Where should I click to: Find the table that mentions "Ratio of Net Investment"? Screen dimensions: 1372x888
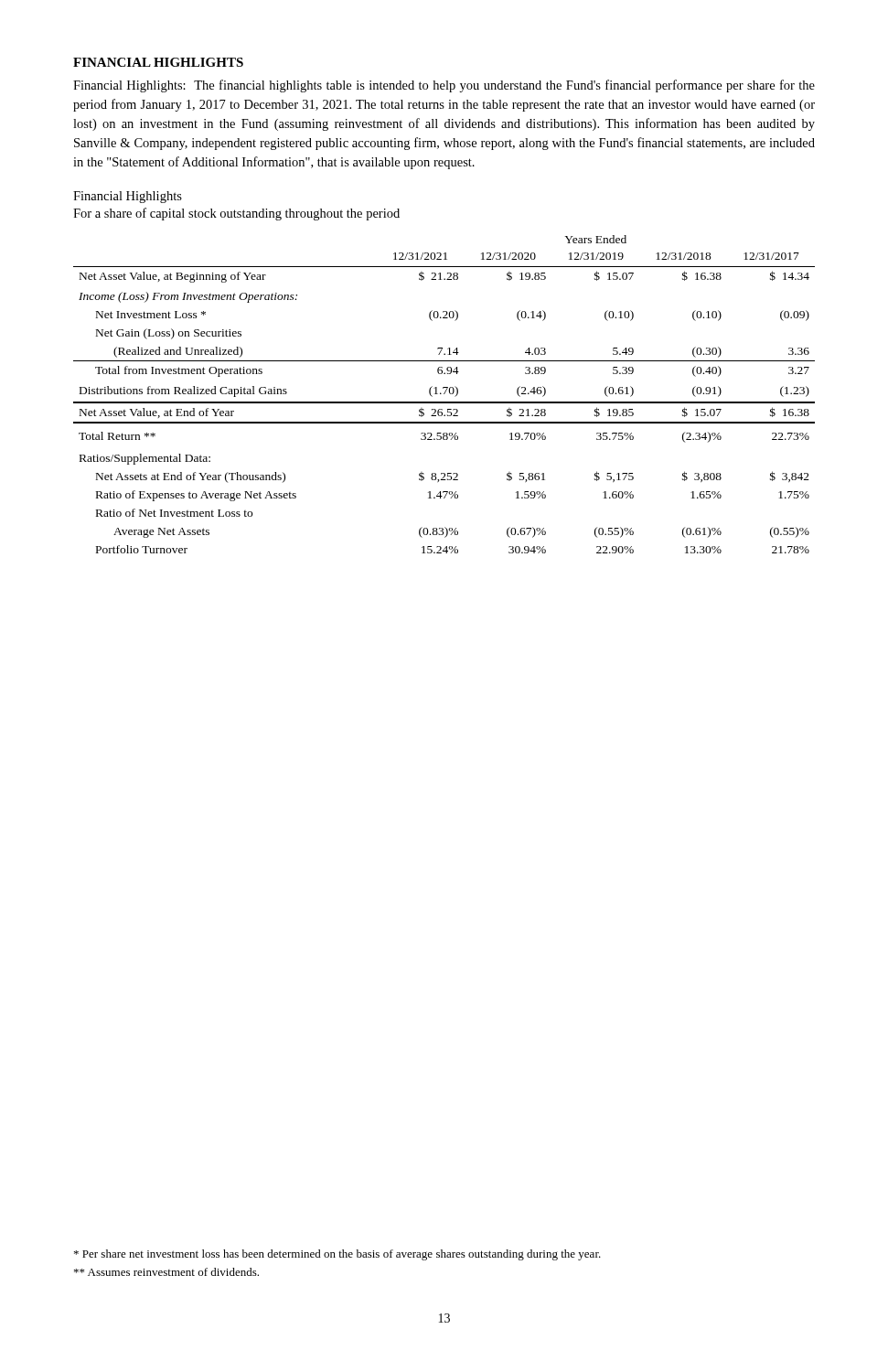444,395
